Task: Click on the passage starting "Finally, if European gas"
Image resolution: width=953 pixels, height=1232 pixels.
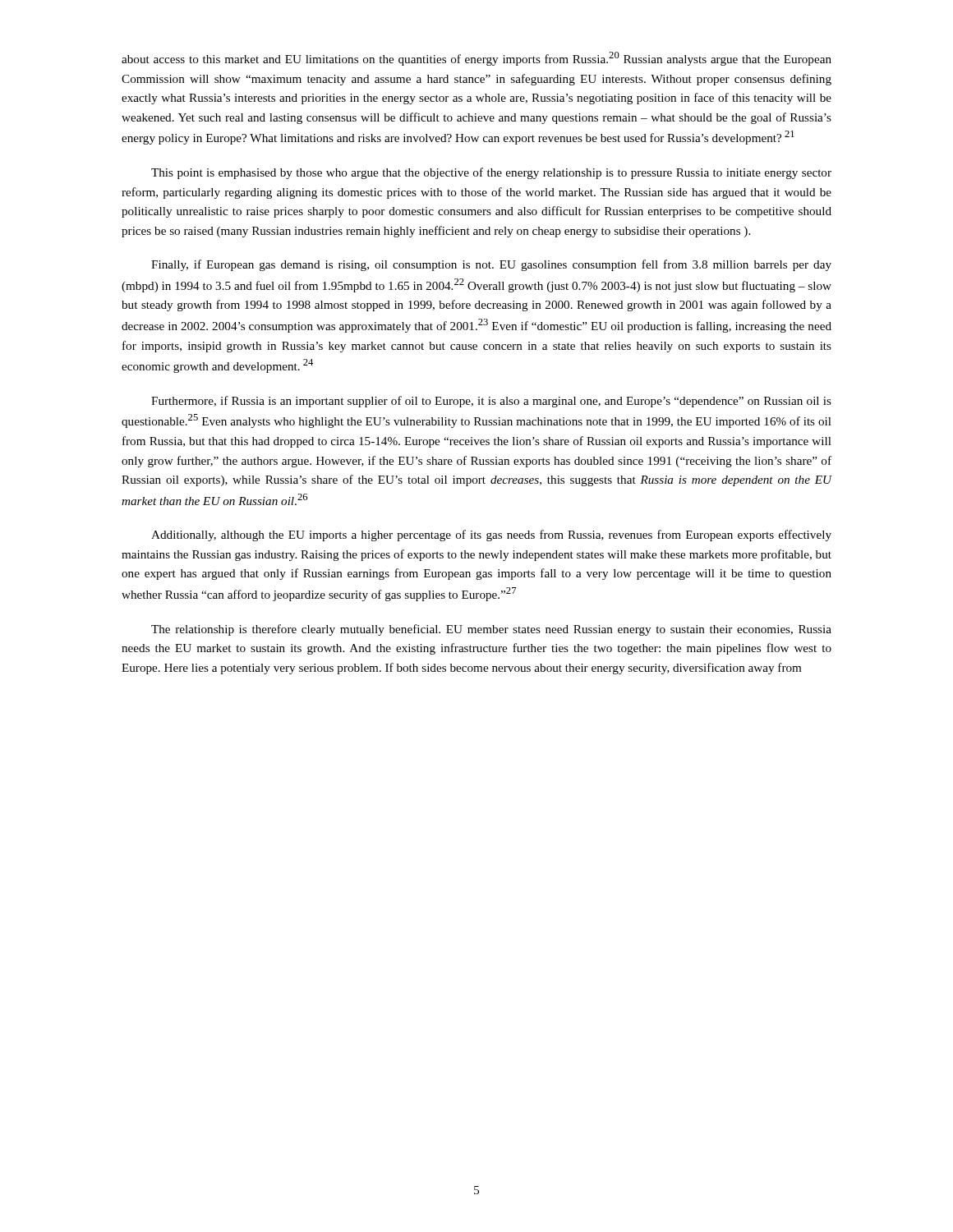Action: pyautogui.click(x=476, y=315)
